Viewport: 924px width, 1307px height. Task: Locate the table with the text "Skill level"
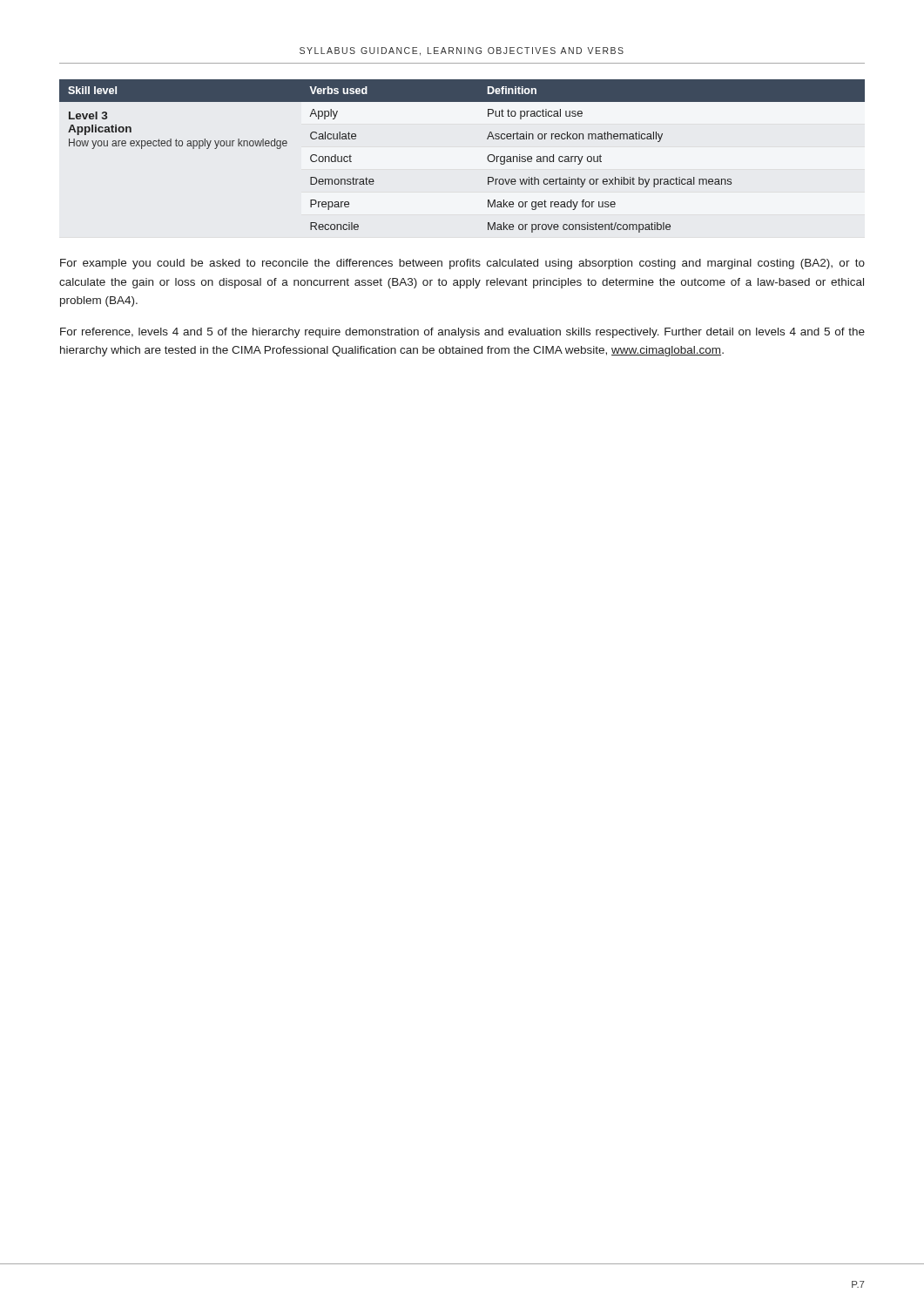click(462, 159)
